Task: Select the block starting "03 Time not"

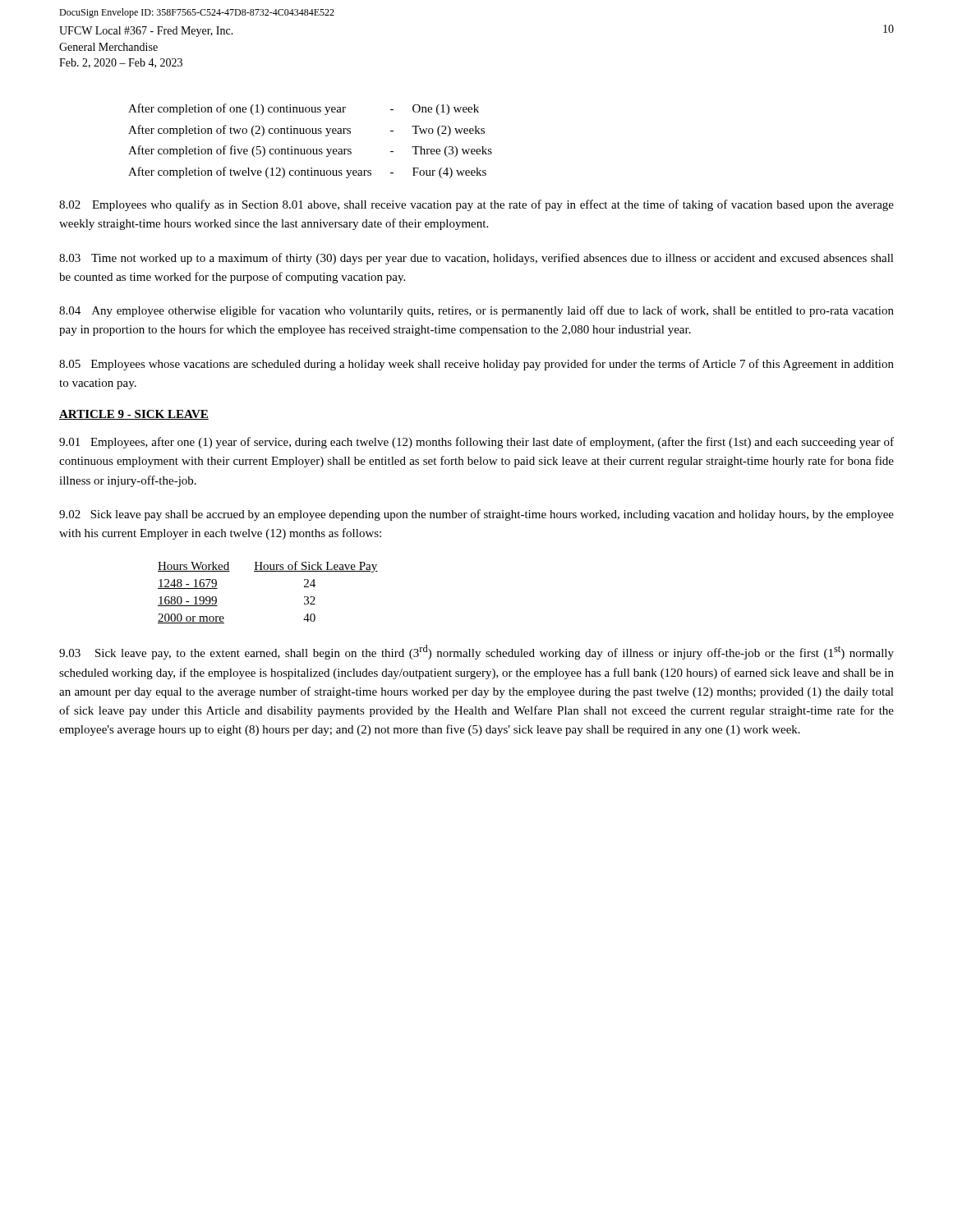Action: 476,267
